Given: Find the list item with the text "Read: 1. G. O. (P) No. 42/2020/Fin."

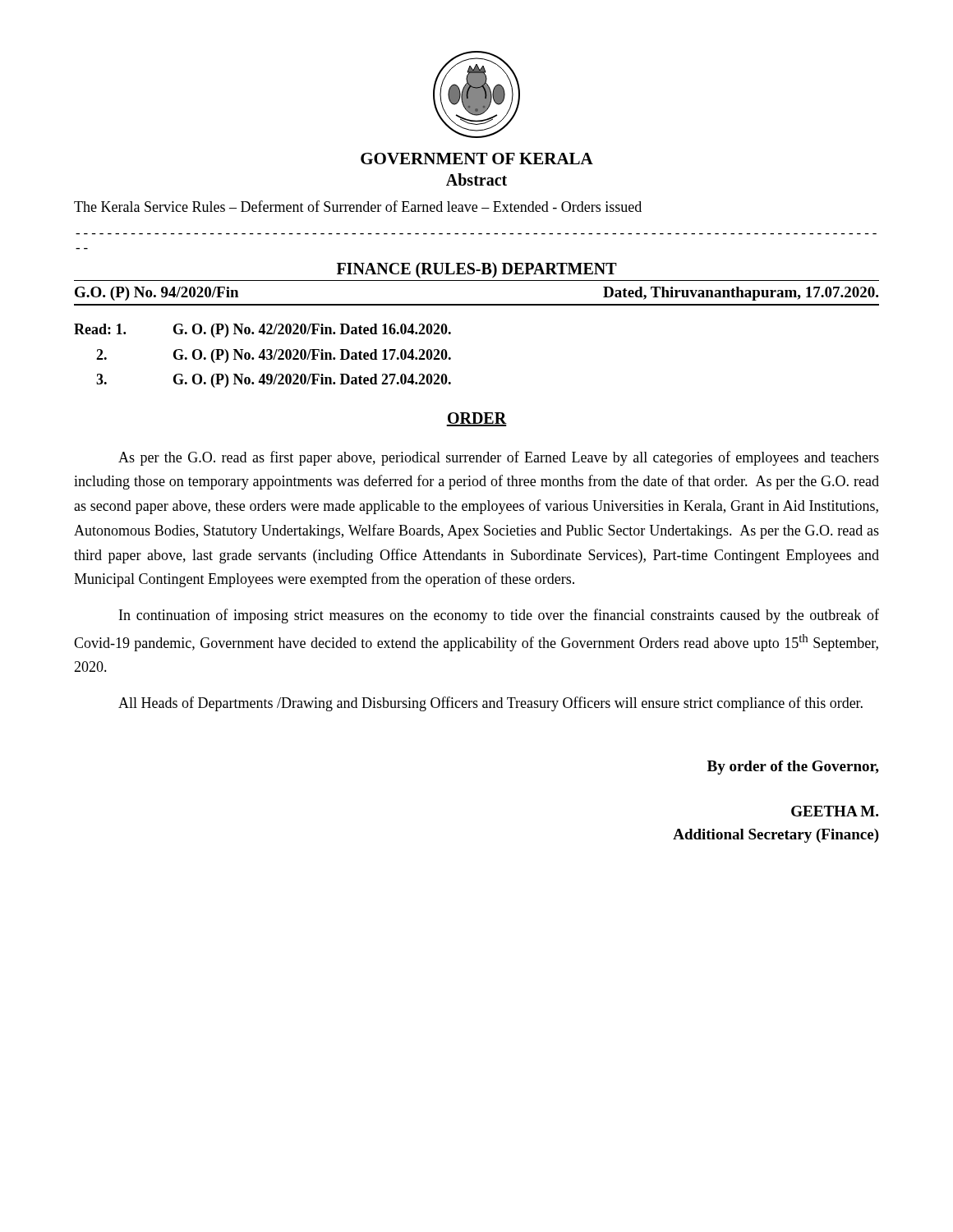Looking at the screenshot, I should 263,330.
